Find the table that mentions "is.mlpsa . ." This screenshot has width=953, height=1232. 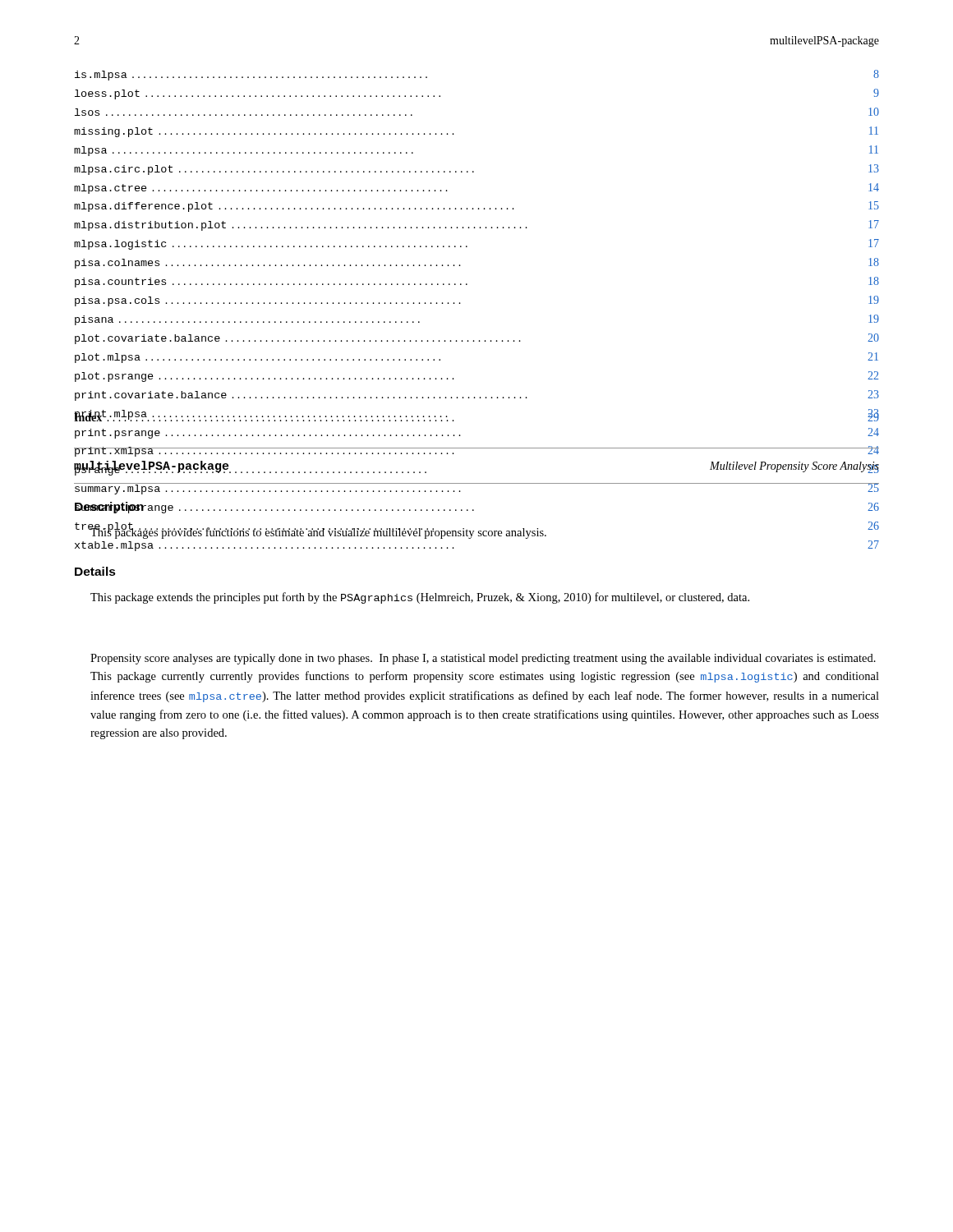(x=476, y=310)
